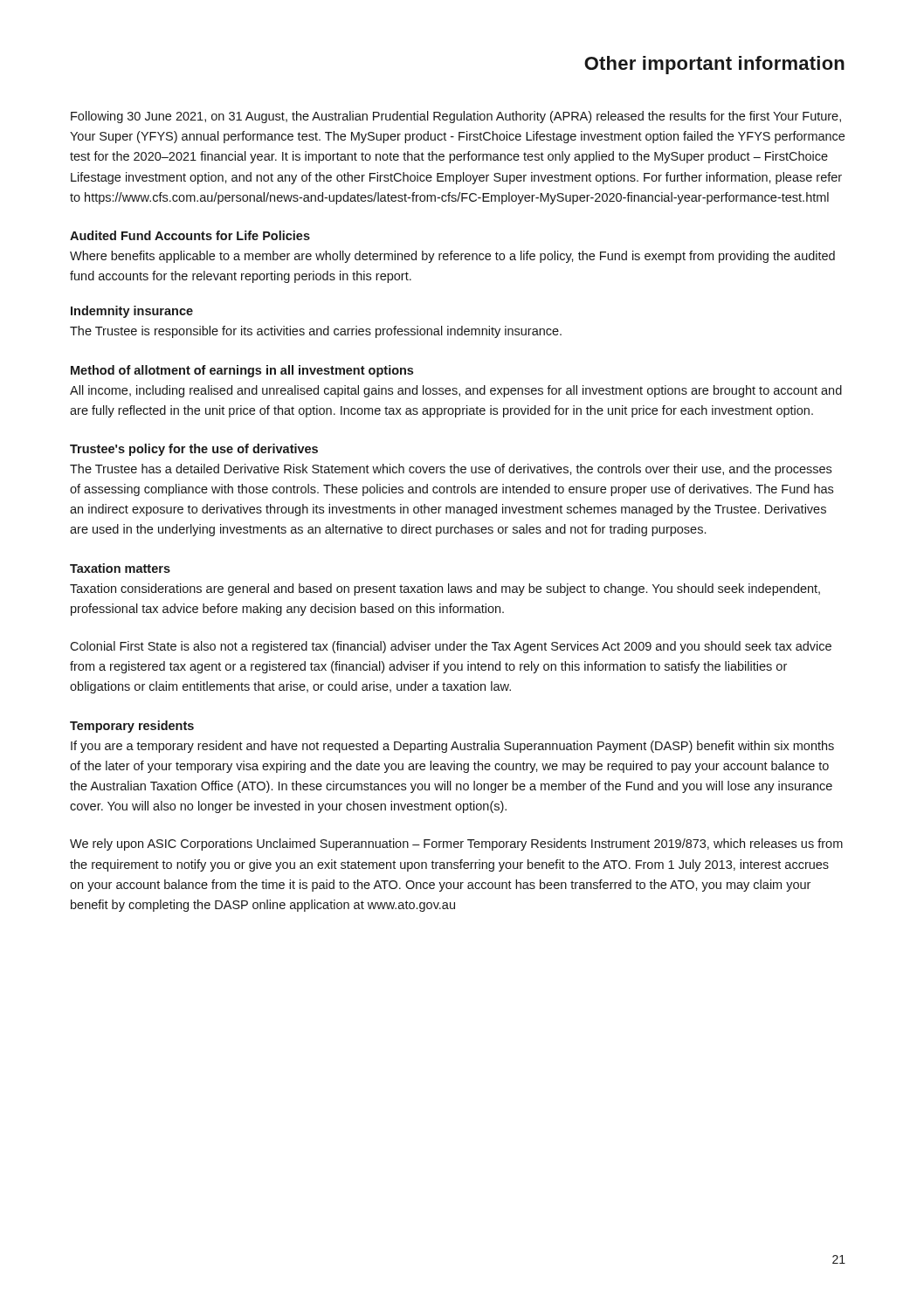Click the passage that begins "All income, including realised"

(456, 400)
